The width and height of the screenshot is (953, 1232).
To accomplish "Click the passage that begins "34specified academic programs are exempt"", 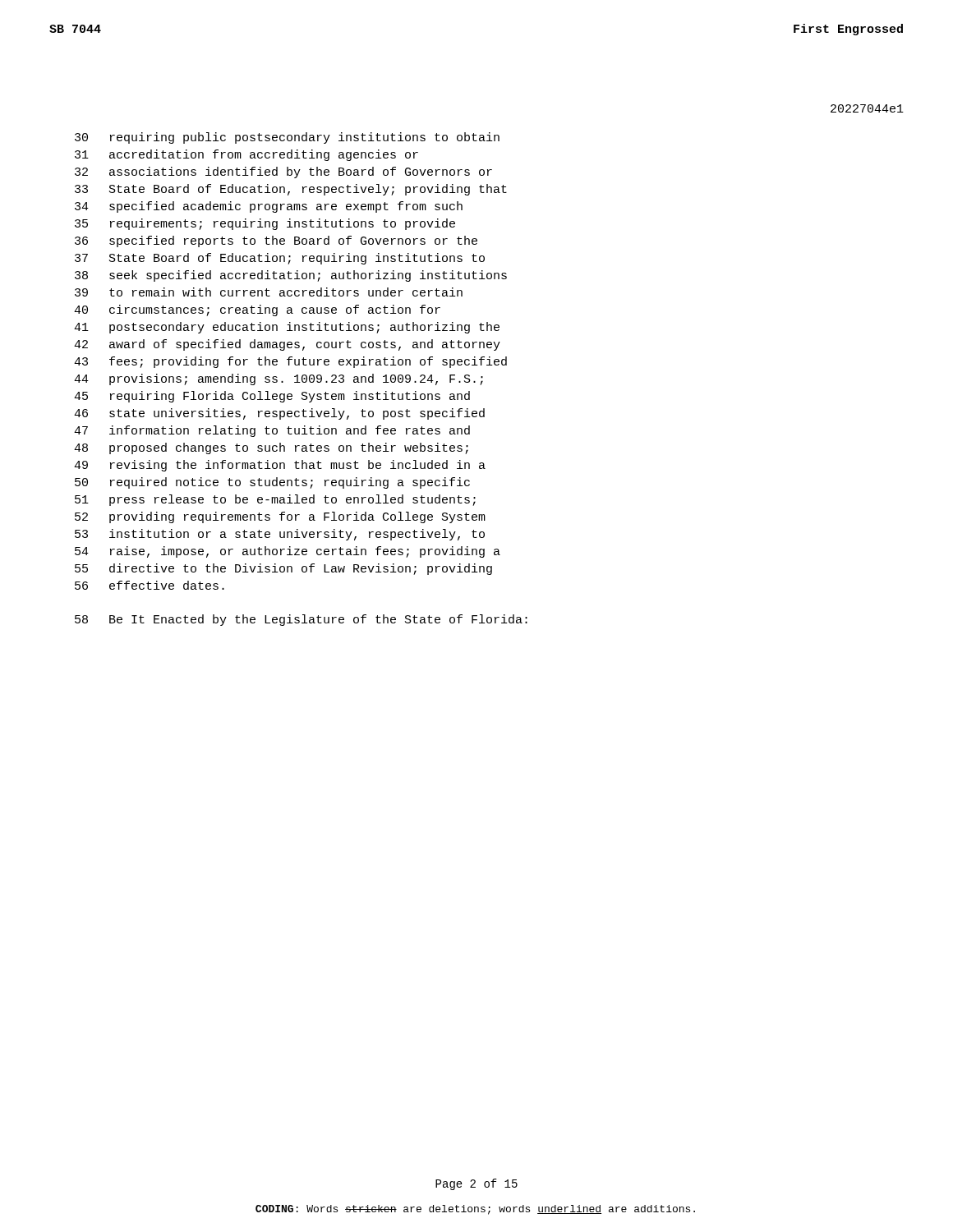I will coord(269,207).
